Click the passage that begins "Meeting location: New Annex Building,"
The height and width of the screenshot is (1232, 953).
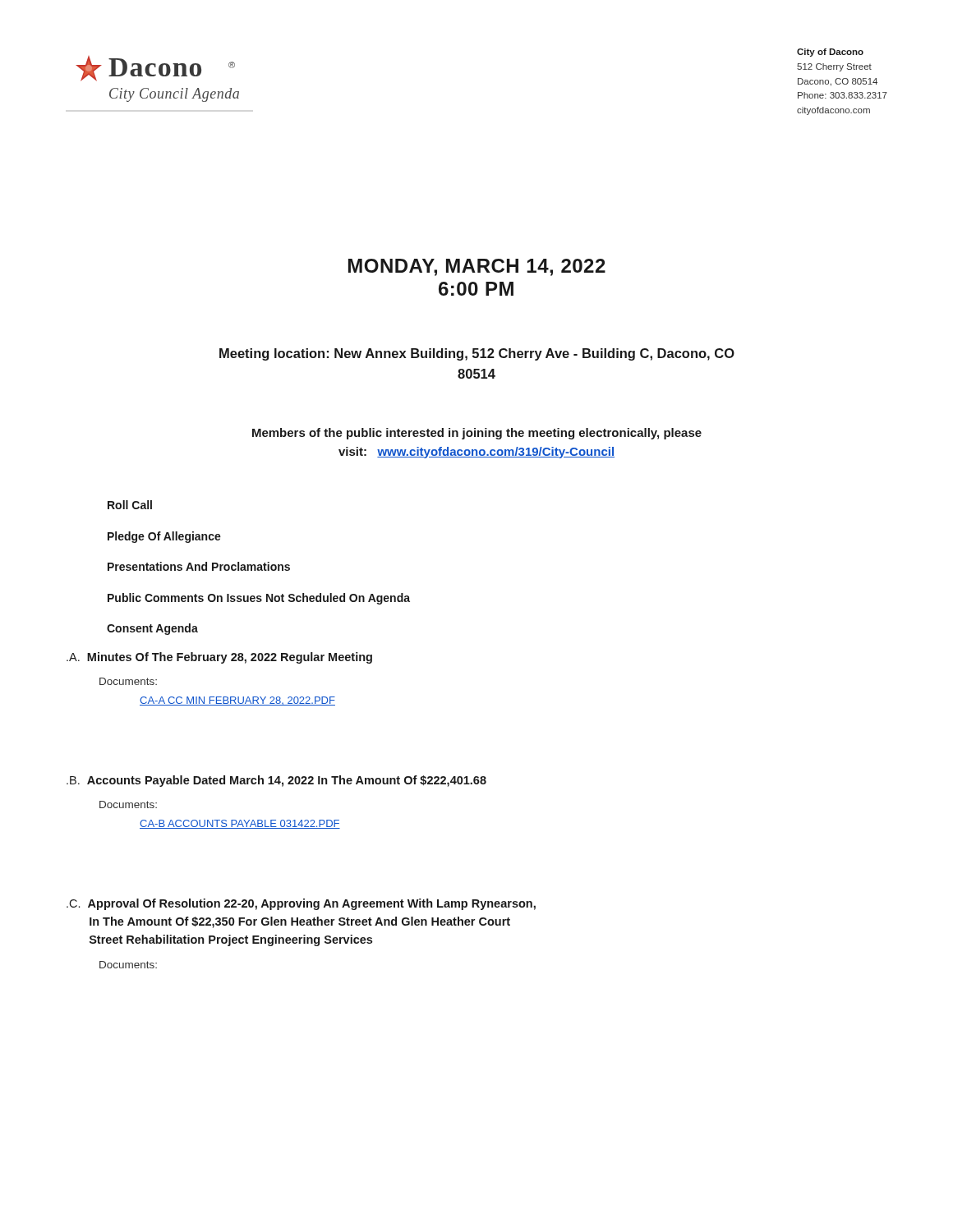coord(476,364)
